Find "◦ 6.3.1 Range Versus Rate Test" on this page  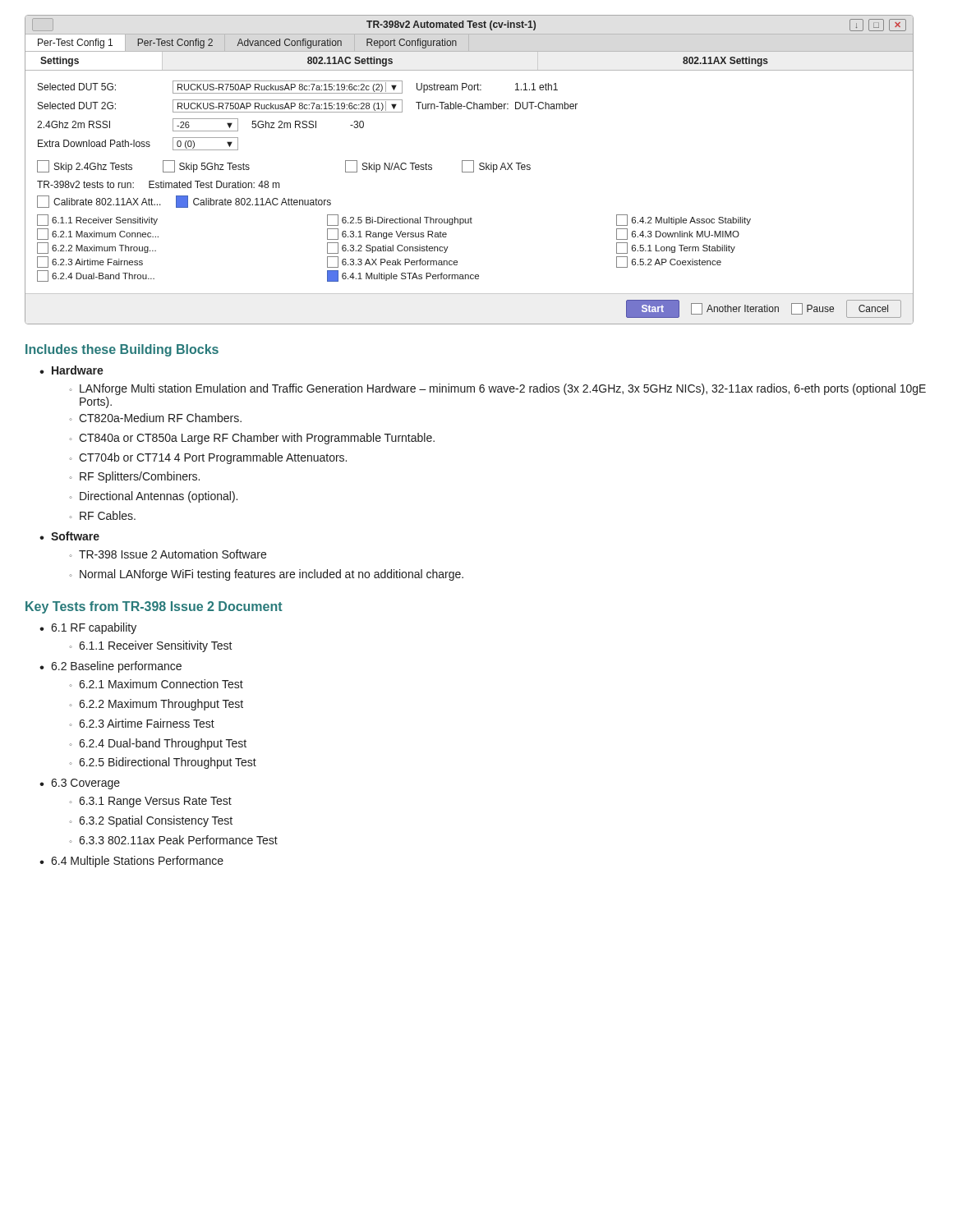(150, 803)
